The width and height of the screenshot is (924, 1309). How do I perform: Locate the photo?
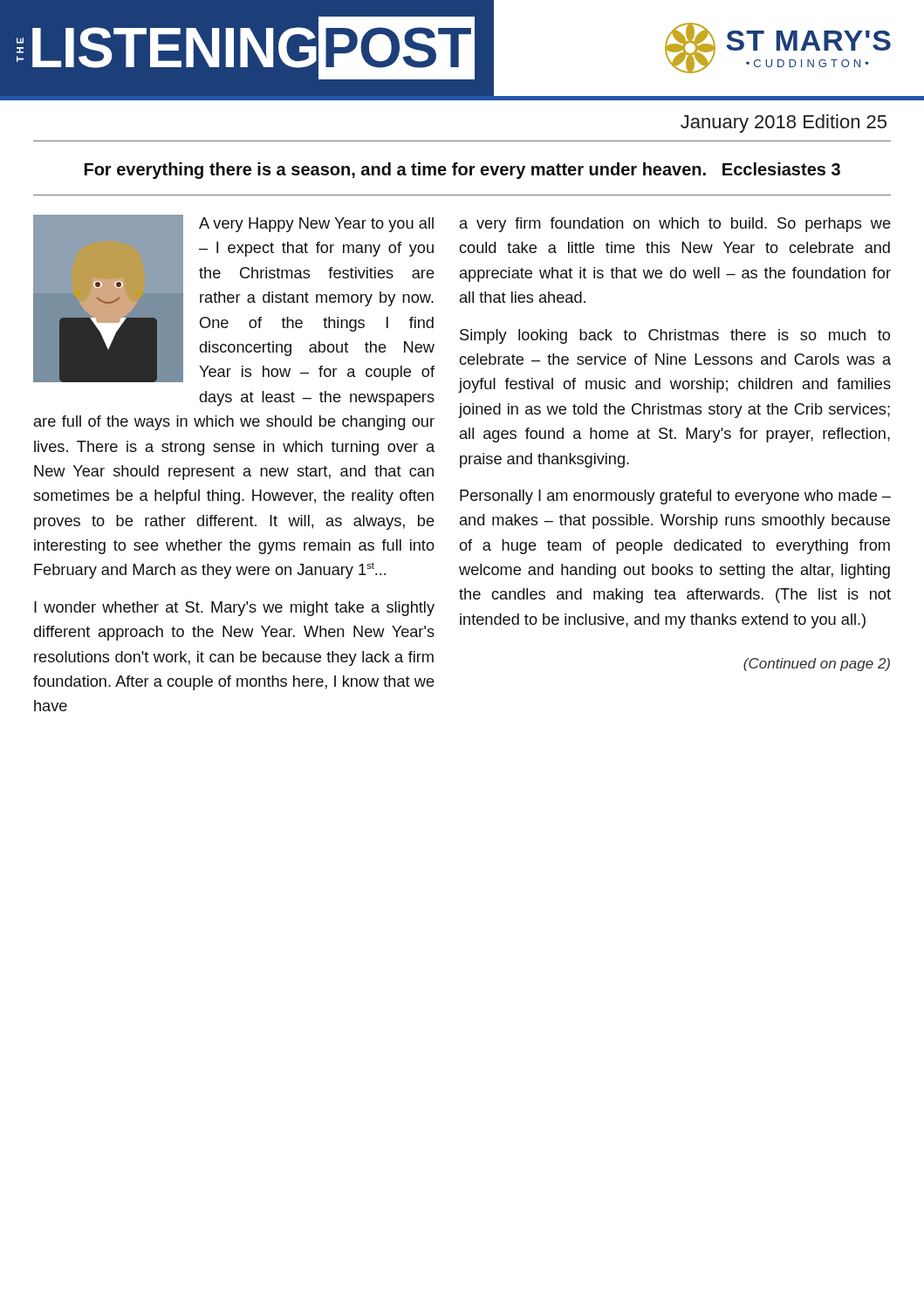coord(108,298)
